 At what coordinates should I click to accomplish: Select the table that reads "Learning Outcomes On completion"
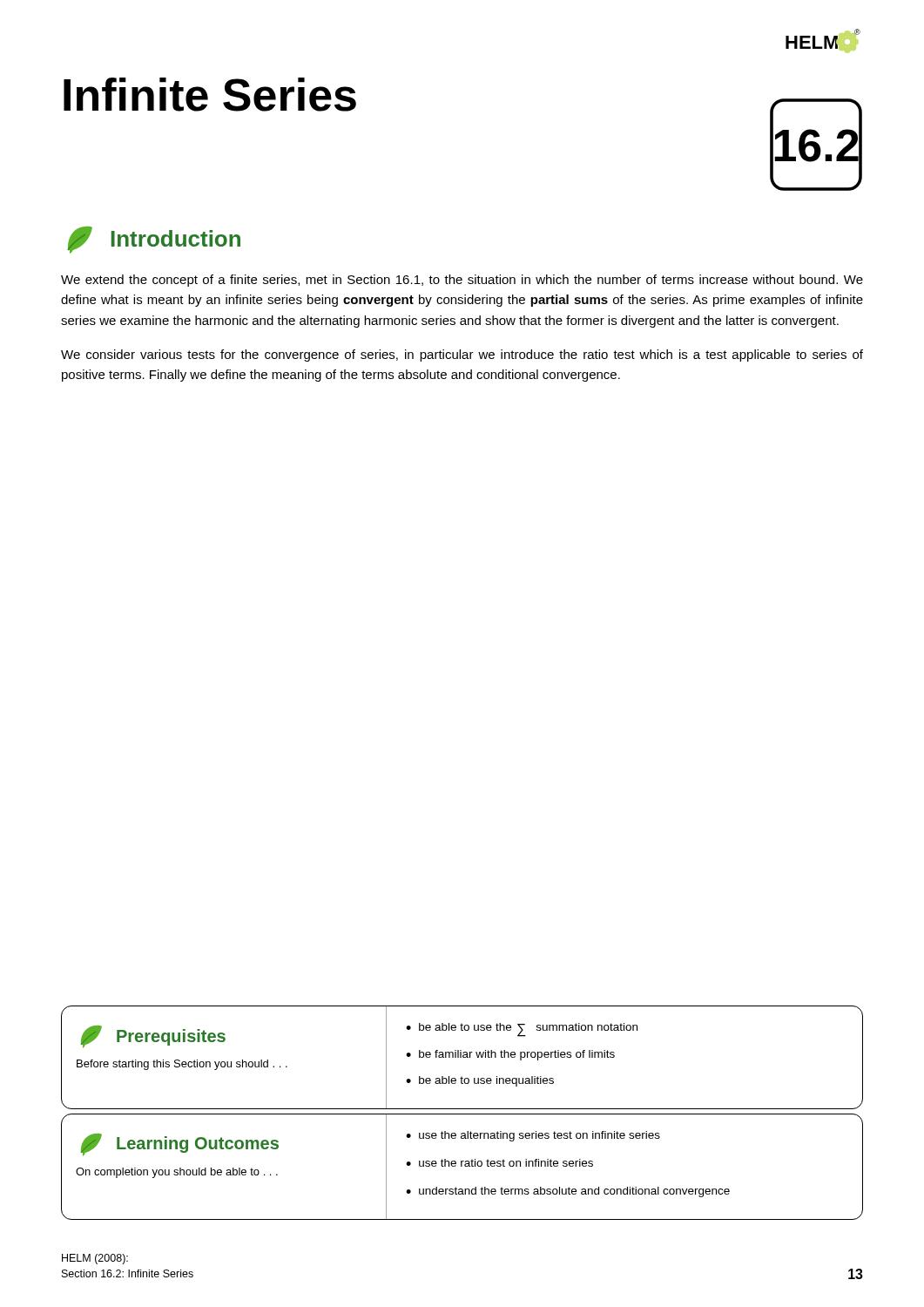[462, 1167]
